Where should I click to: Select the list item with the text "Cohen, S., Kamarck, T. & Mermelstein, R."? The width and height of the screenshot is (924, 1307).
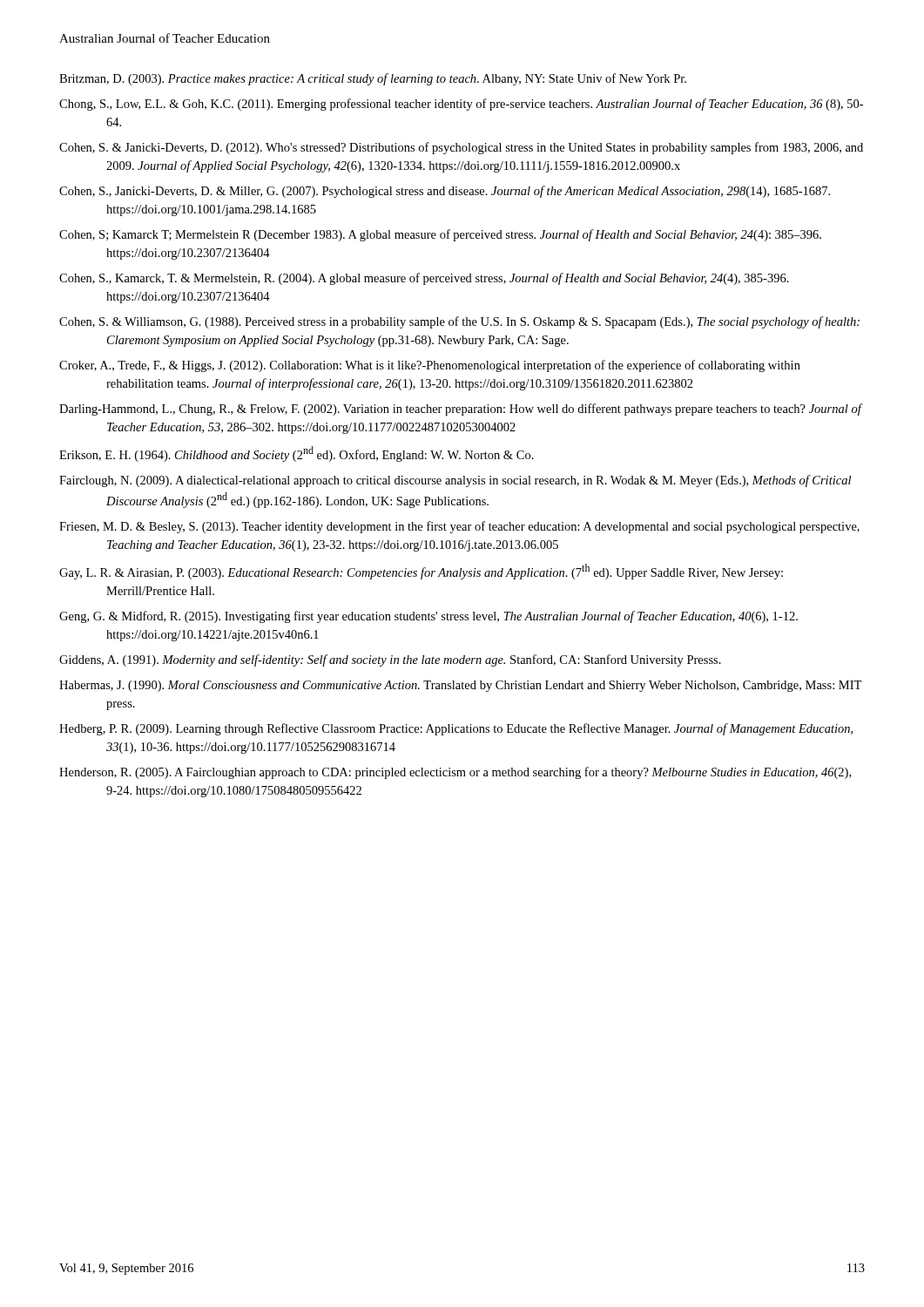coord(424,287)
